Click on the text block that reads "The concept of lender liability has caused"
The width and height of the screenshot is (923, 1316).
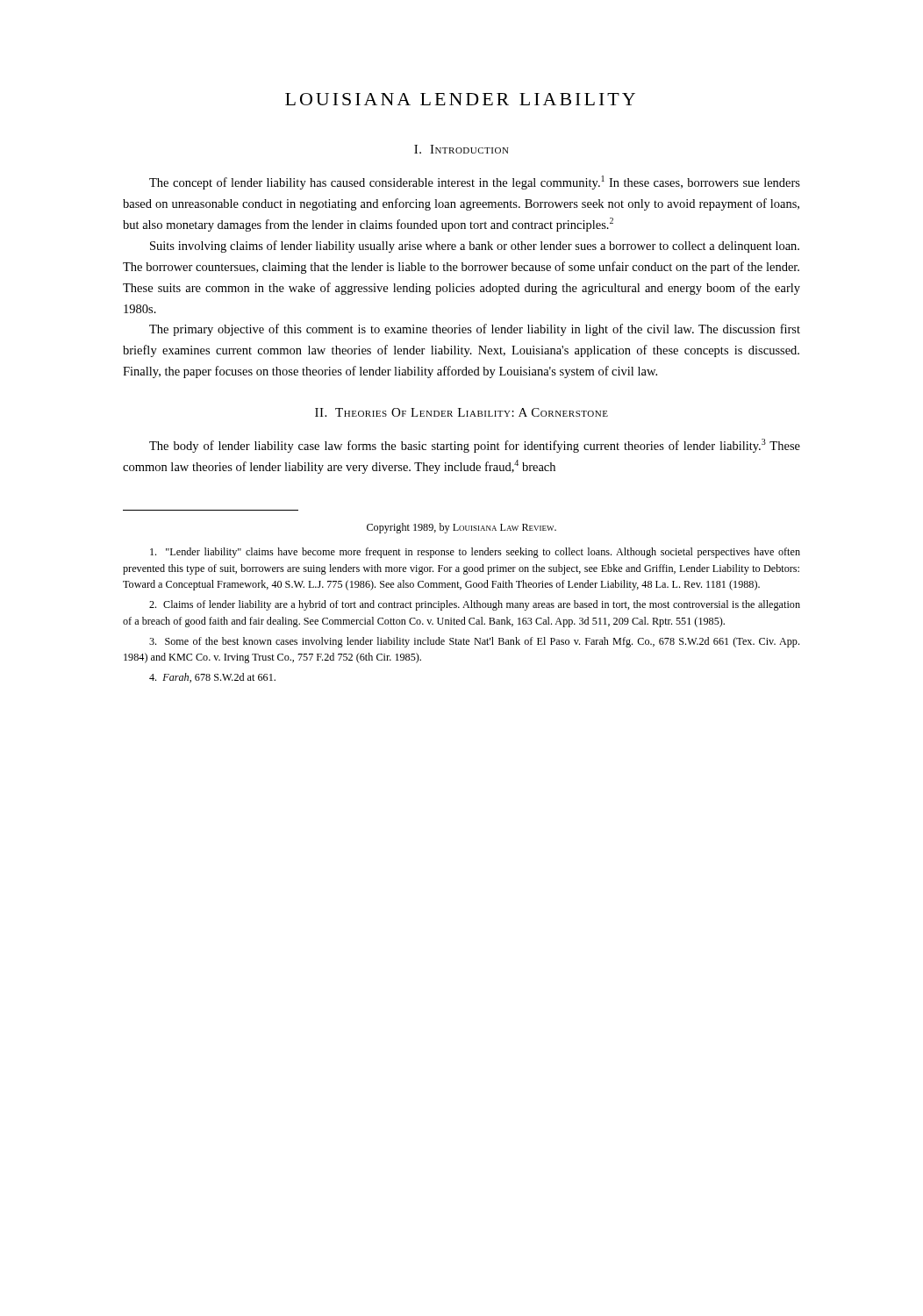(462, 204)
